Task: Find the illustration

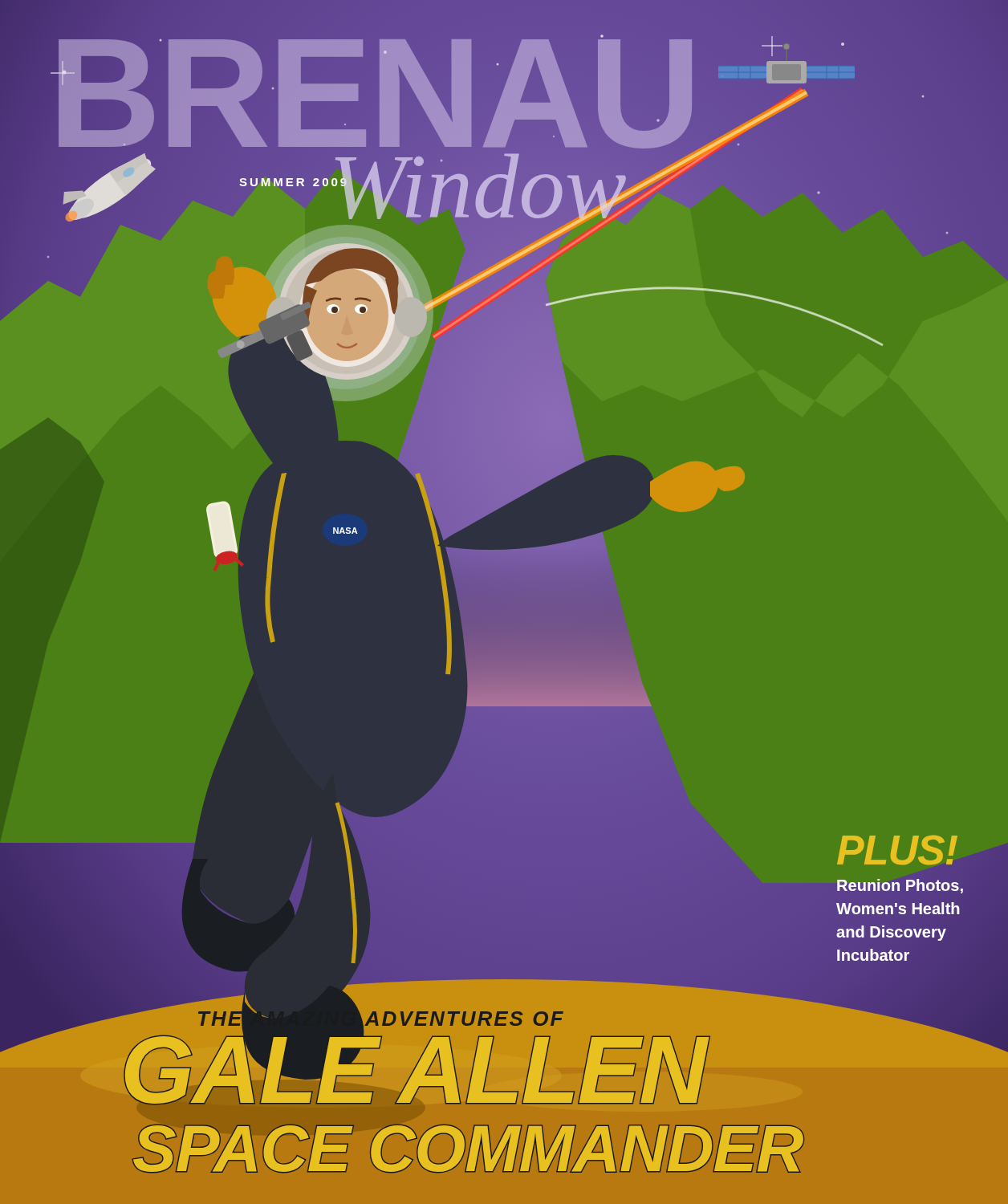Action: pos(504,602)
